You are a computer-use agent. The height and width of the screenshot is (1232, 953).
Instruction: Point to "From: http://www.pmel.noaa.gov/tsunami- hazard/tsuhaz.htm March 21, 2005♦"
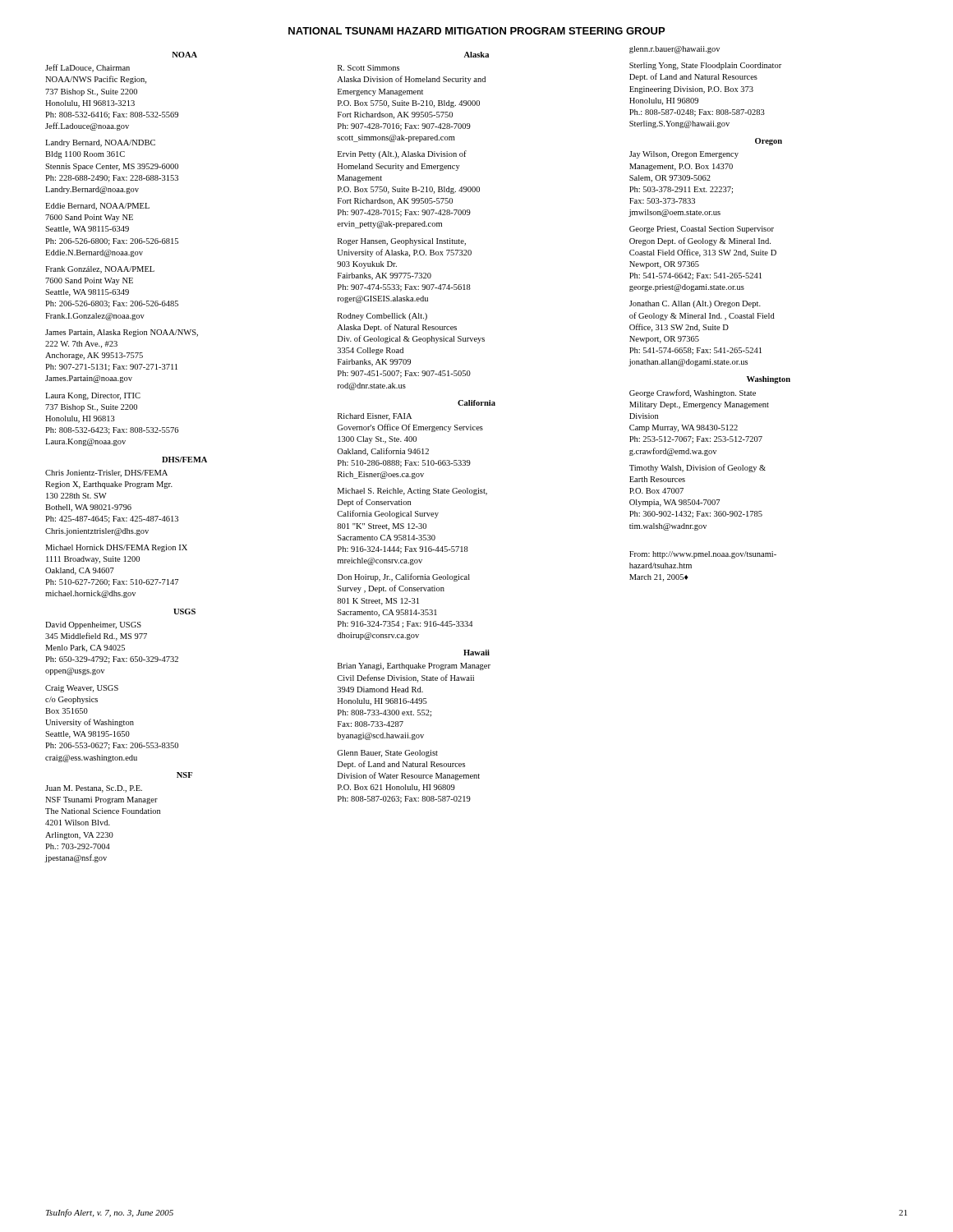pos(703,565)
